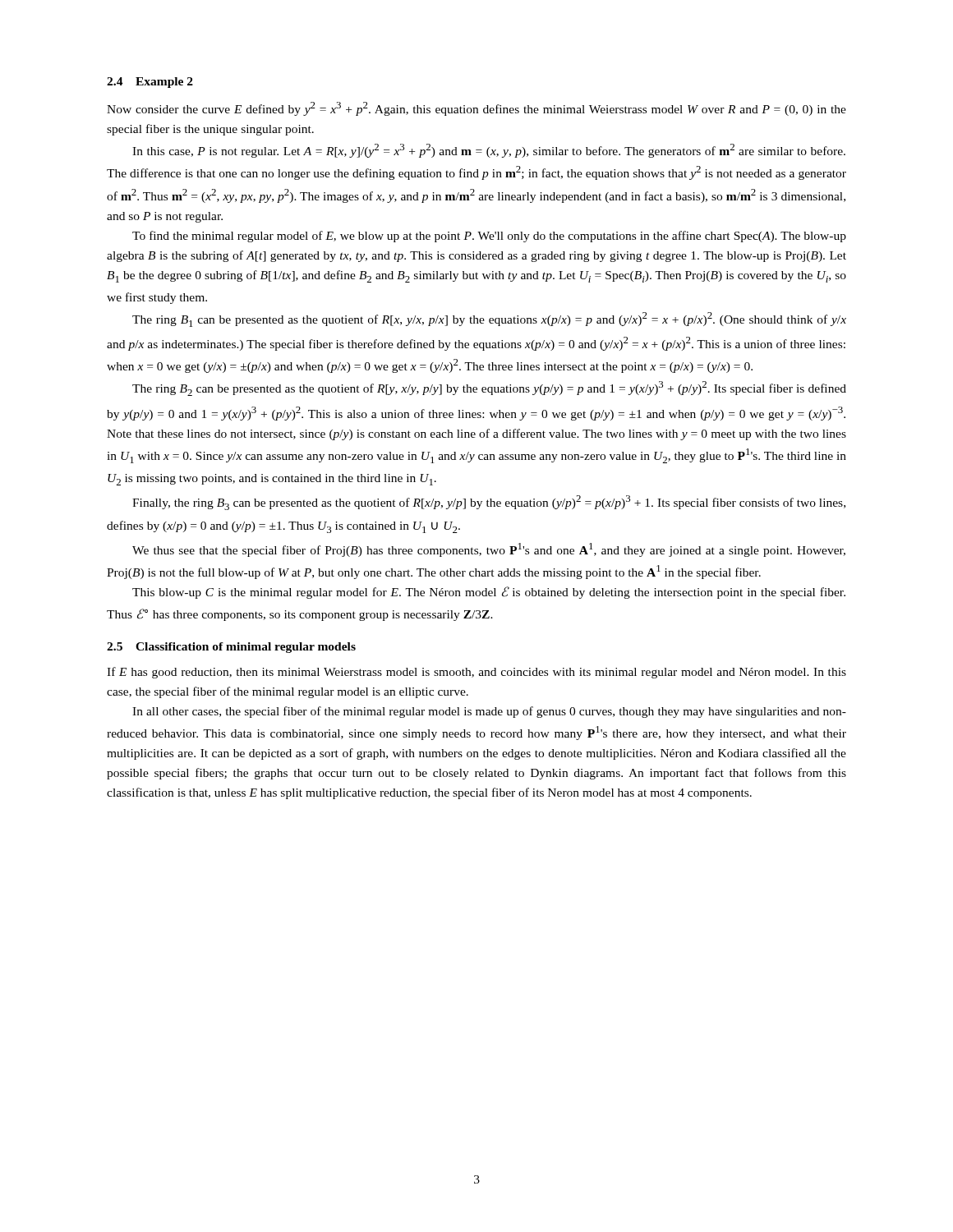Click on the text block with the text "Finally, the ring B3 can"
The height and width of the screenshot is (1232, 953).
point(476,514)
